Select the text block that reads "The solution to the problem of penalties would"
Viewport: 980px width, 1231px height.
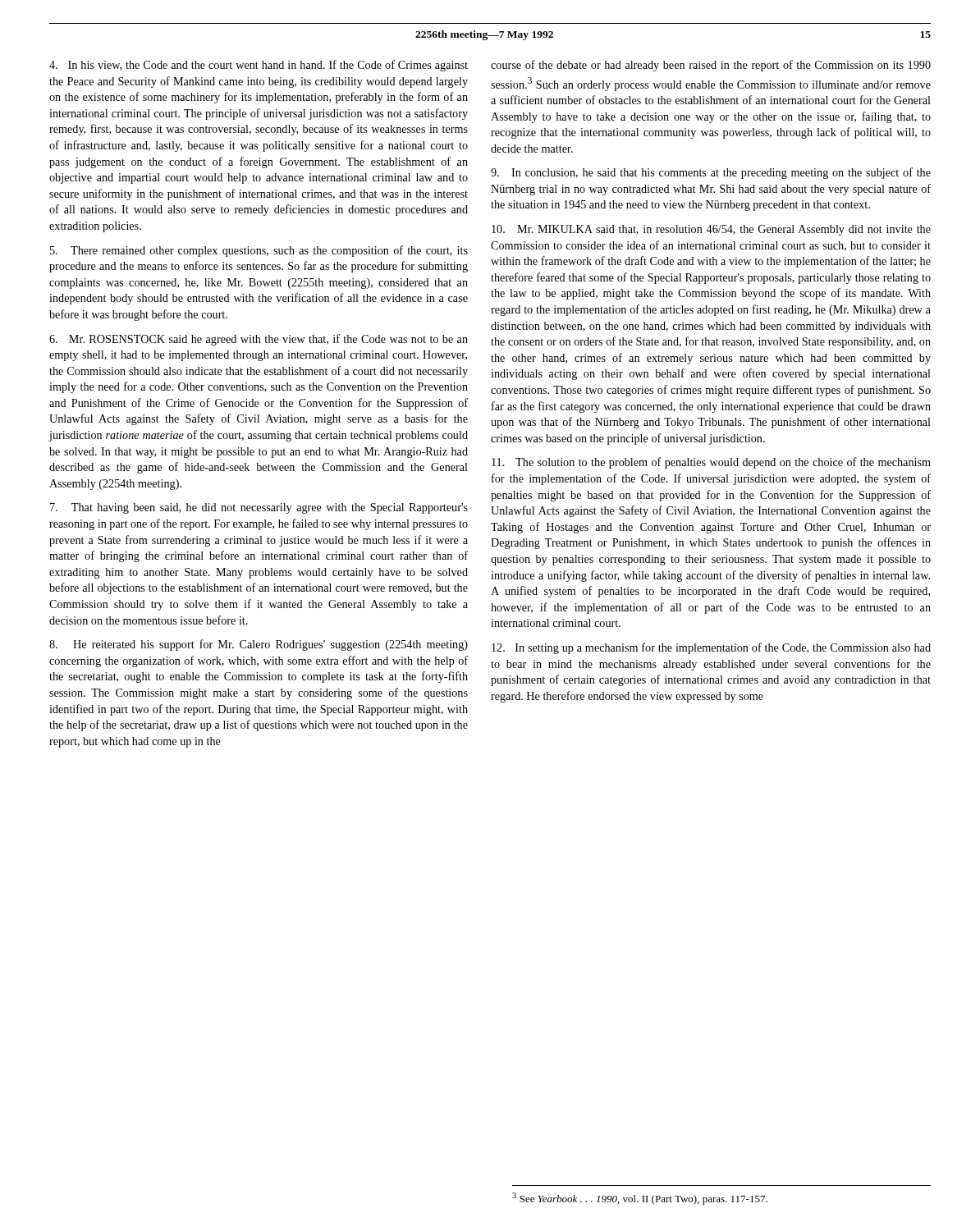tap(711, 543)
